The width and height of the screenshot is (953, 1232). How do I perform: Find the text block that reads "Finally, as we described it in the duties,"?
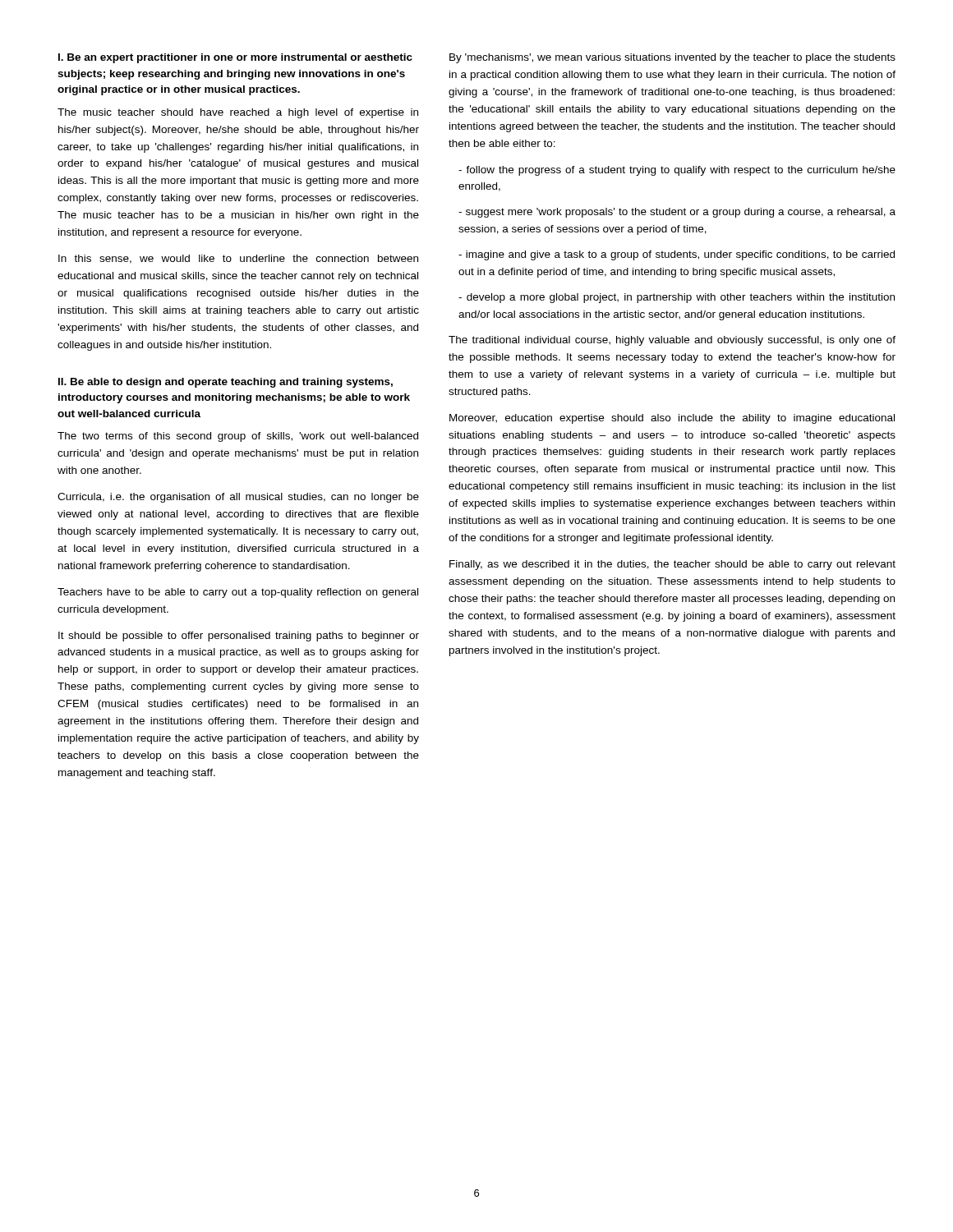[x=672, y=607]
